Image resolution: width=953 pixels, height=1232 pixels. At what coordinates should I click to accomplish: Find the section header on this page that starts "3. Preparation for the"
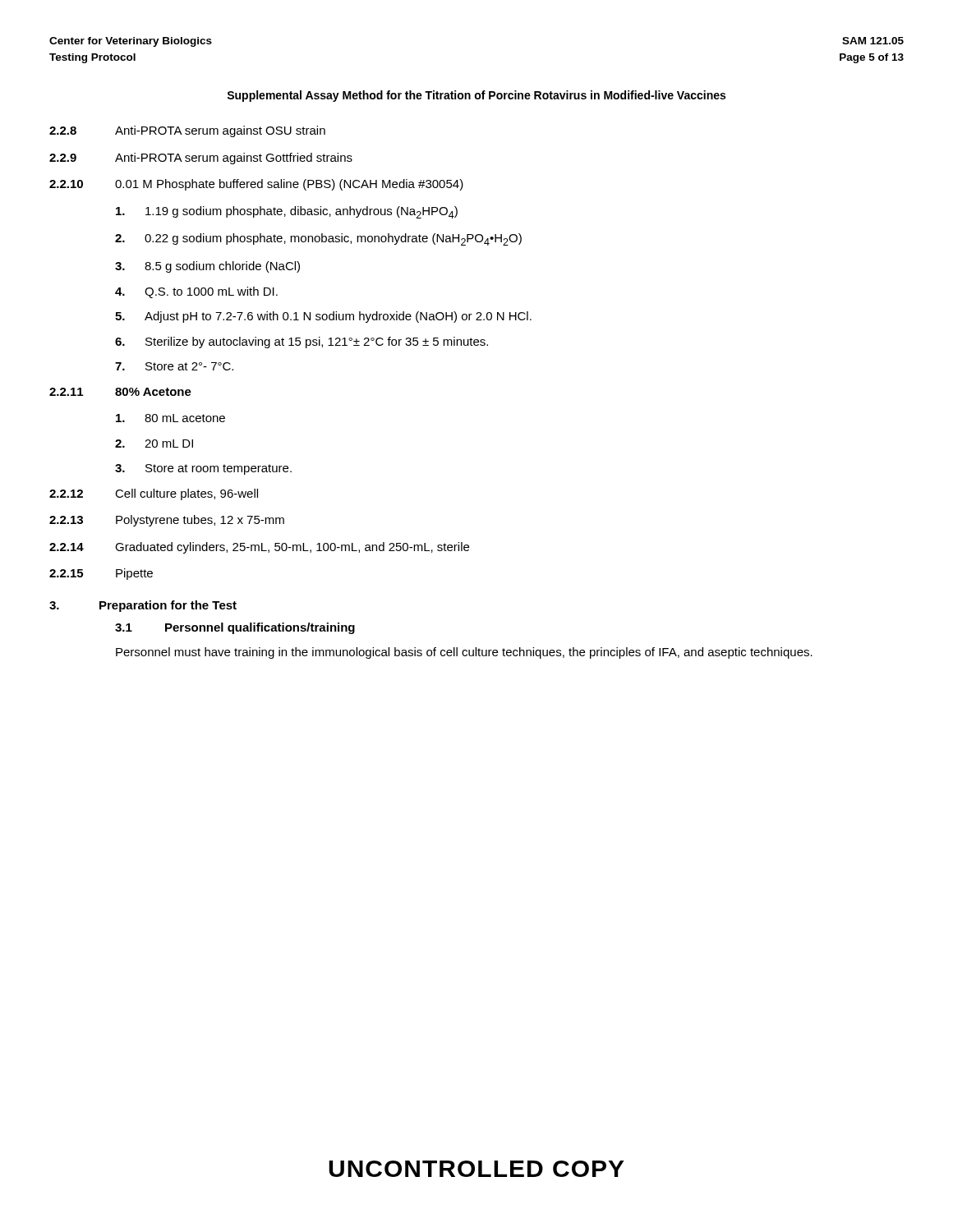tap(143, 604)
